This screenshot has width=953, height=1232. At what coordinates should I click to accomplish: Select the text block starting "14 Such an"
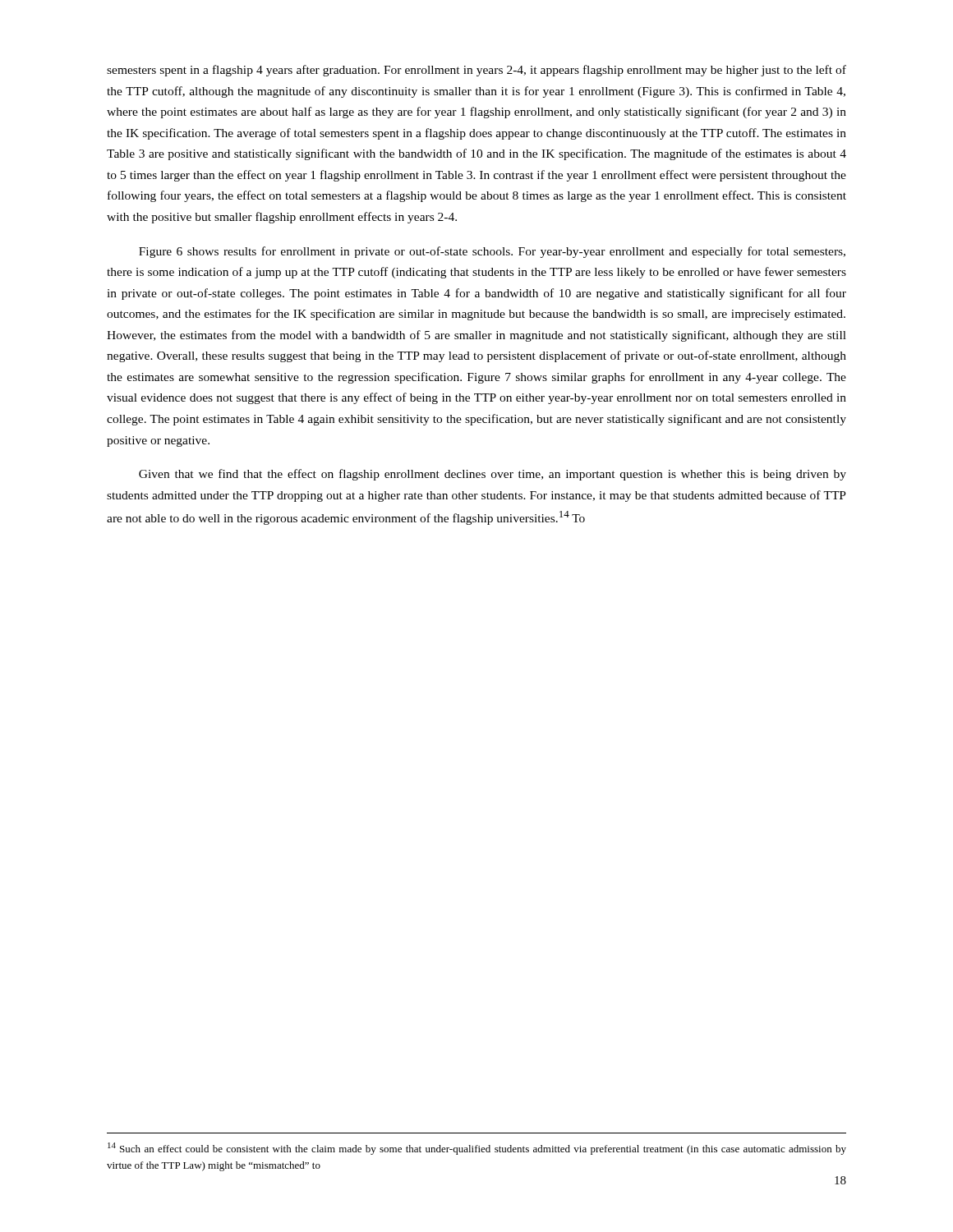(x=476, y=1155)
